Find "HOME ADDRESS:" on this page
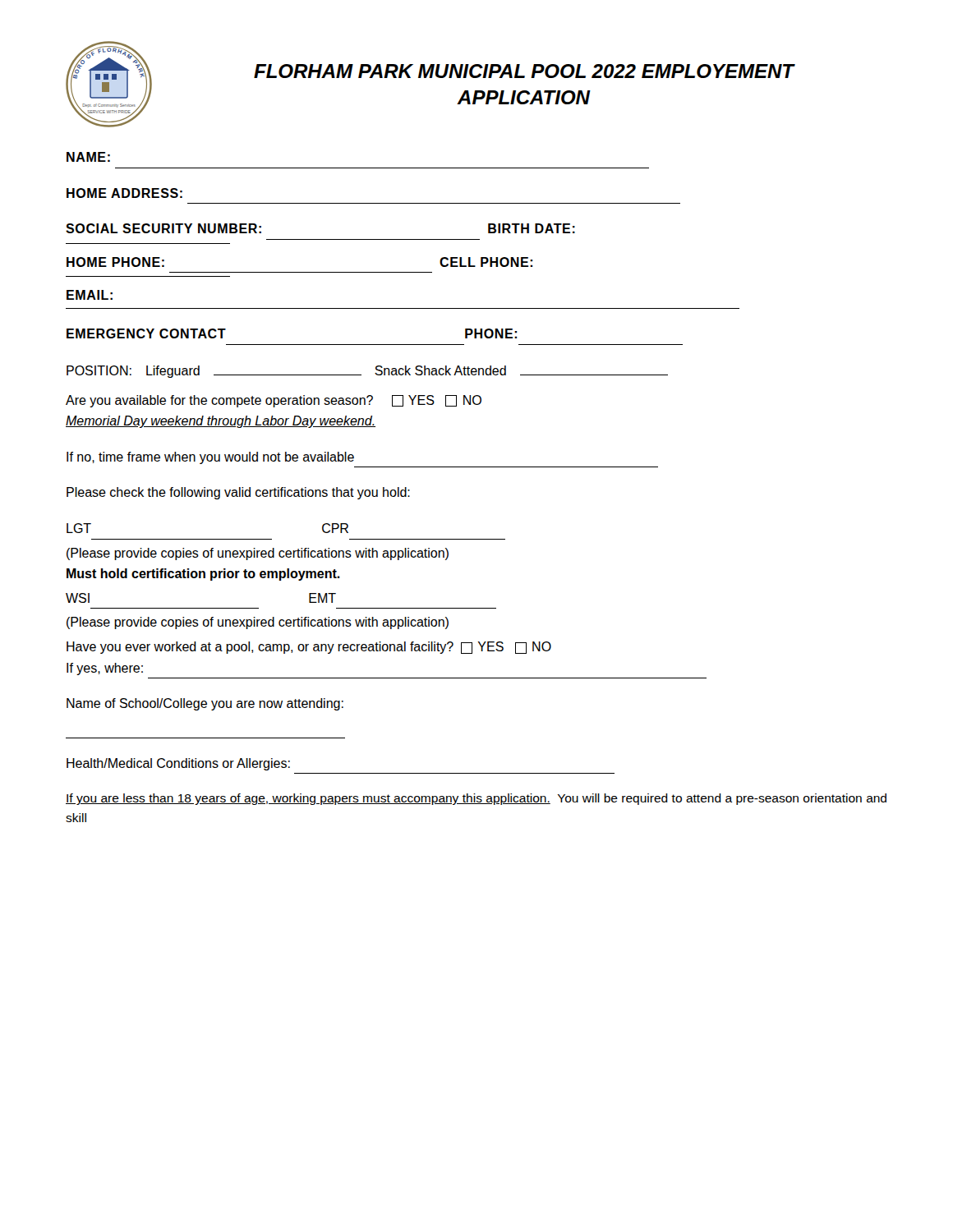The width and height of the screenshot is (953, 1232). pos(373,195)
